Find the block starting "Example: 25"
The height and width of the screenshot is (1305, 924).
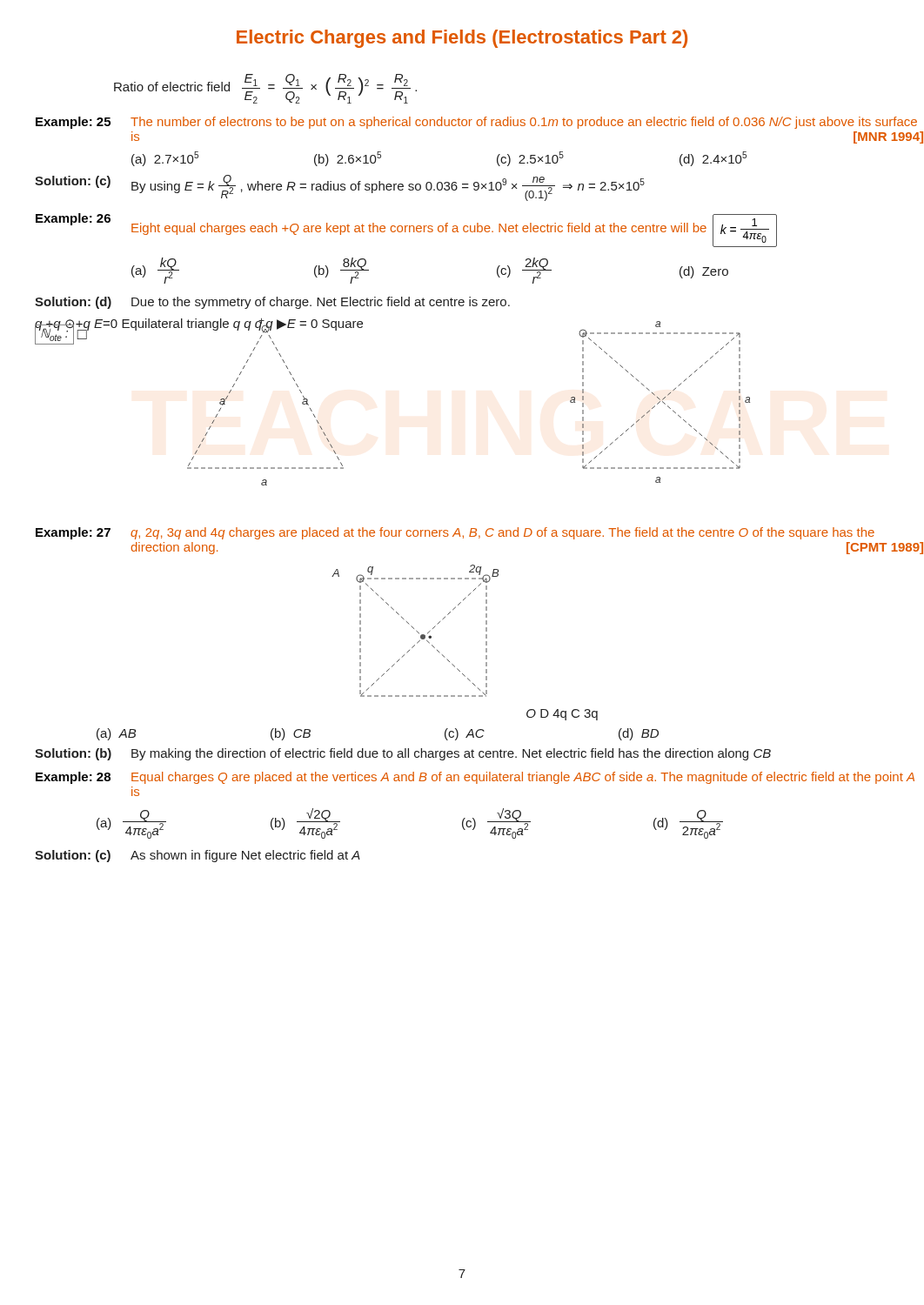(x=73, y=121)
